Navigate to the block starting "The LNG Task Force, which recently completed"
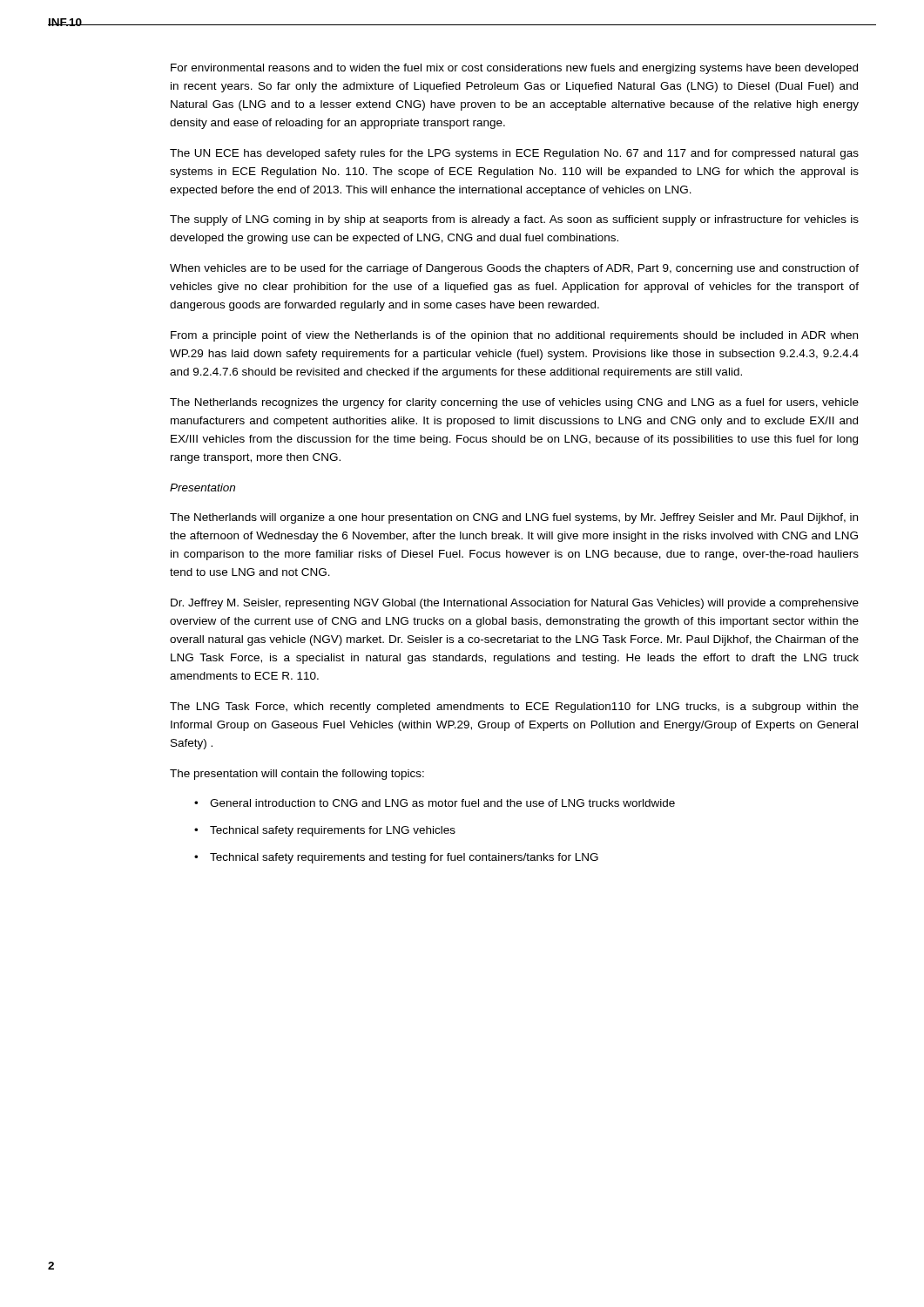Image resolution: width=924 pixels, height=1307 pixels. point(514,725)
